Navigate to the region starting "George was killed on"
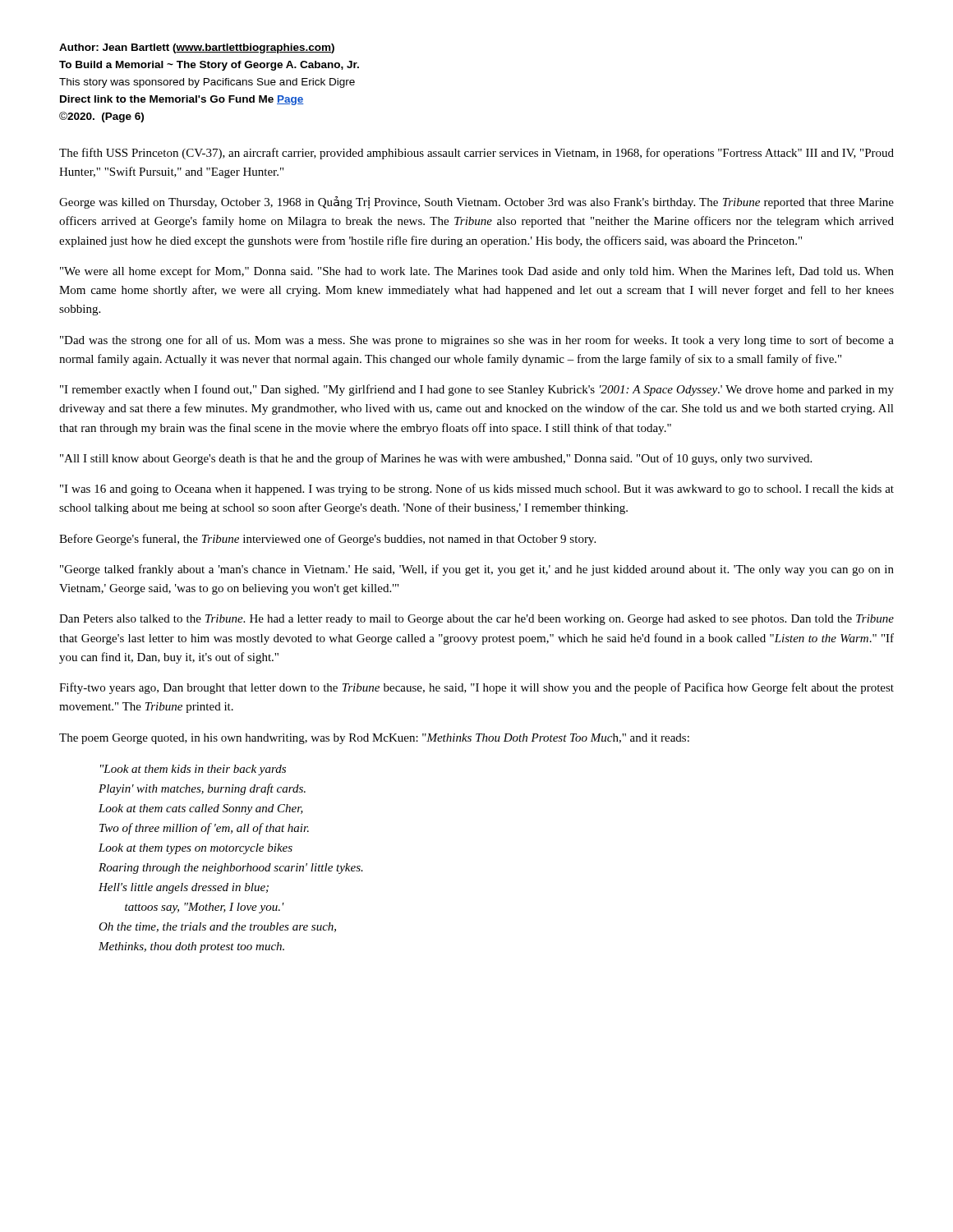953x1232 pixels. [x=476, y=221]
